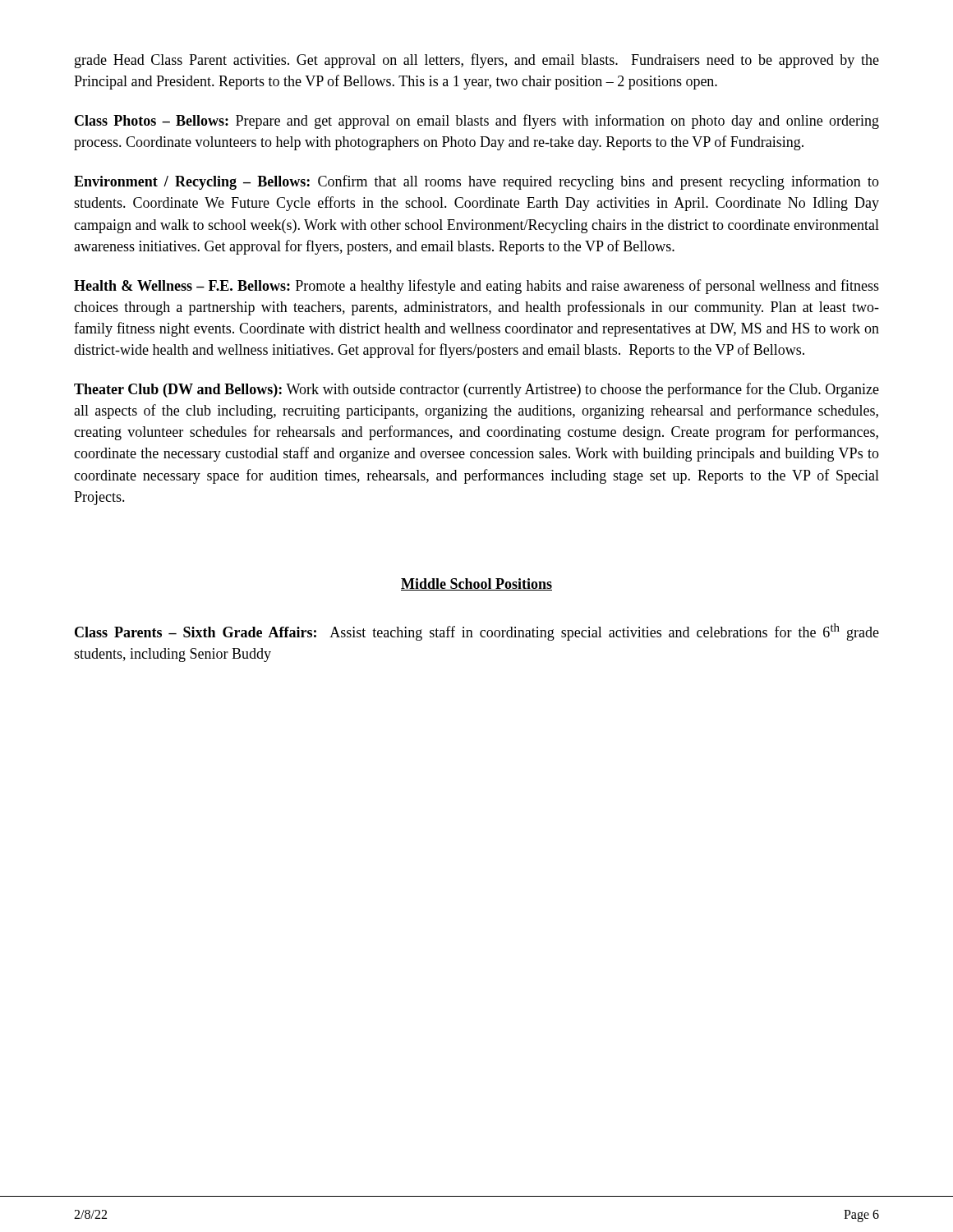Point to the text starting "grade Head Class Parent activities. Get"
953x1232 pixels.
pos(476,71)
